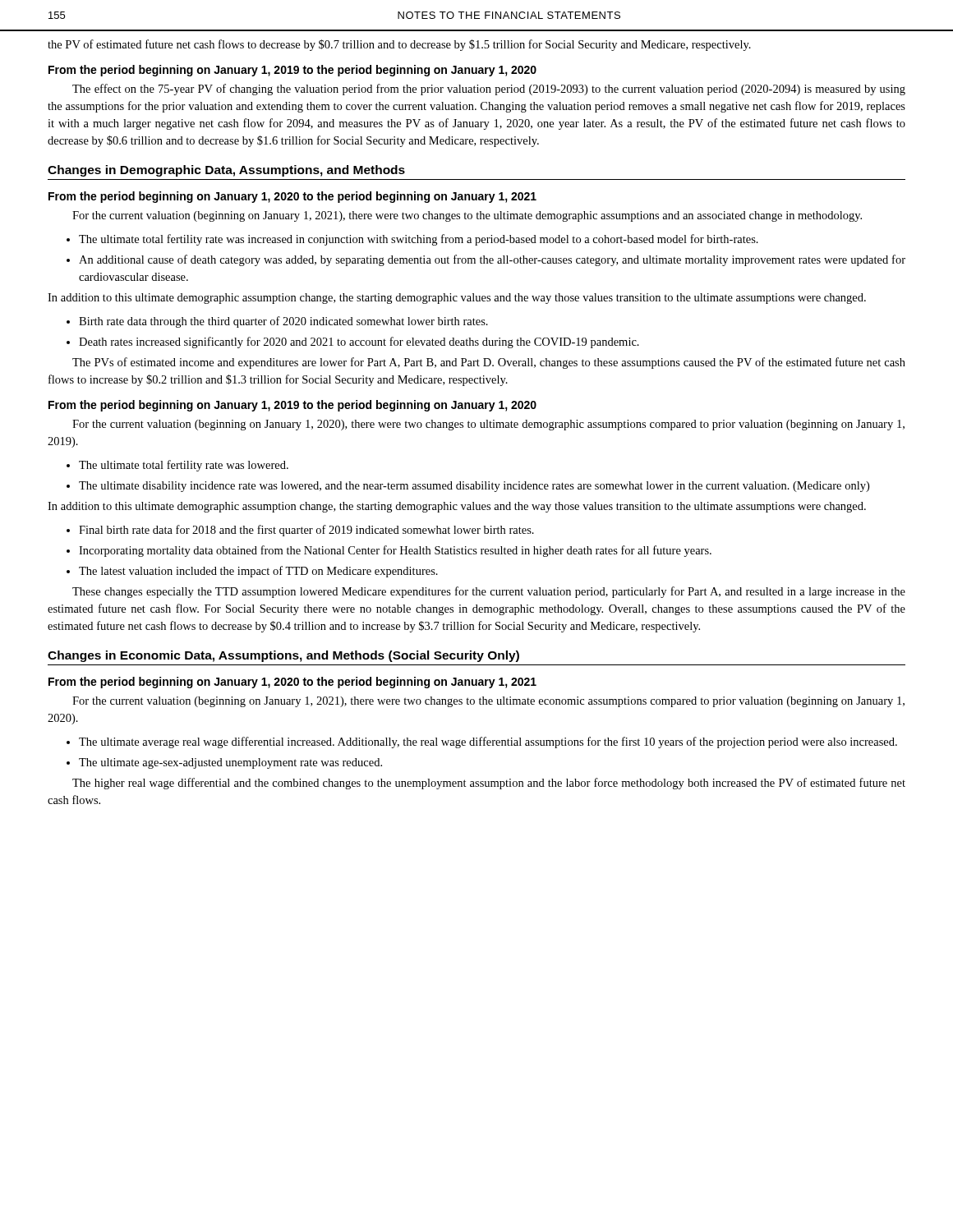
Task: Locate the block starting "Changes in Demographic Data, Assumptions,"
Action: [226, 170]
